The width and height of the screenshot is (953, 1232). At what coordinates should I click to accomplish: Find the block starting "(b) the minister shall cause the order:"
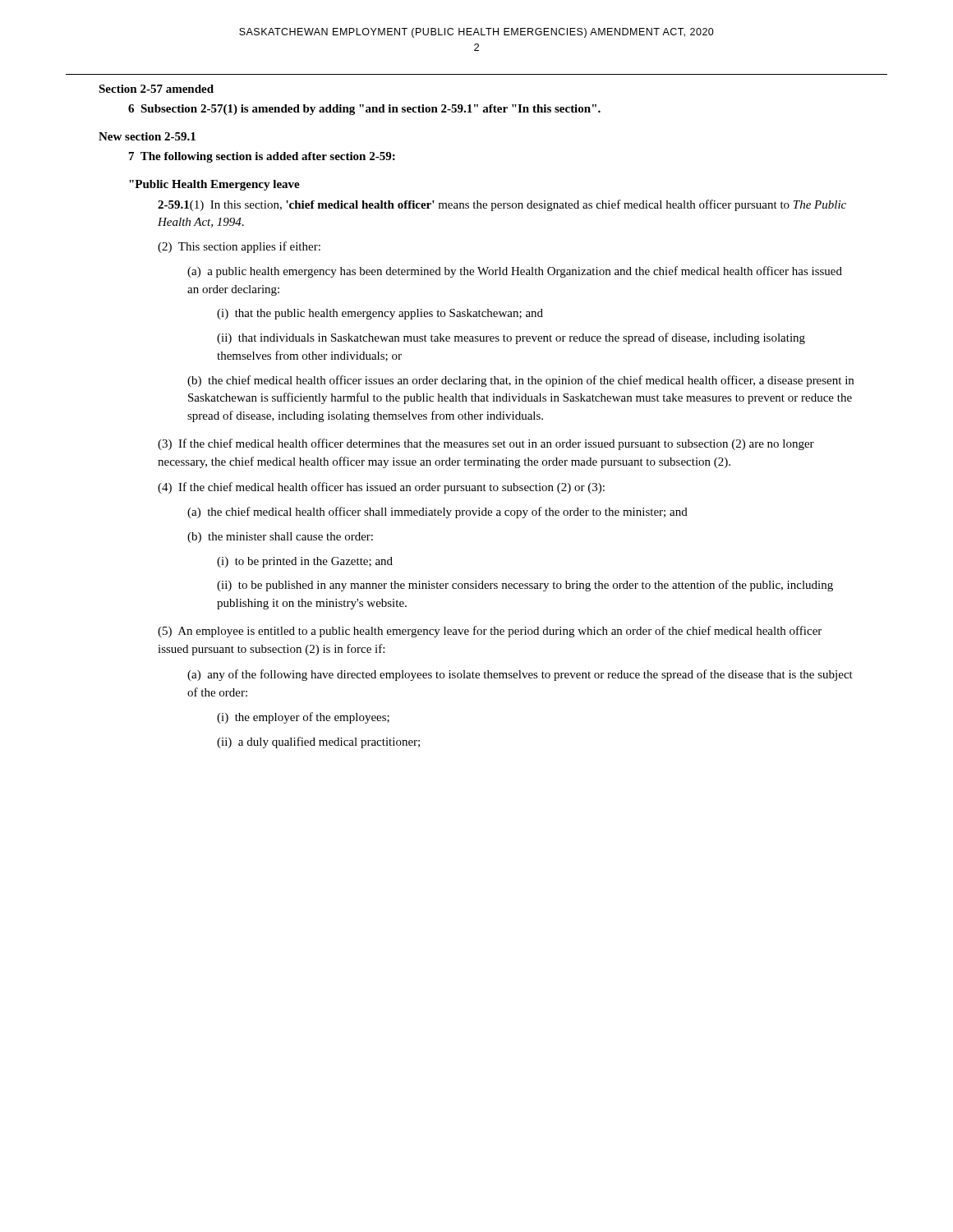click(x=280, y=538)
